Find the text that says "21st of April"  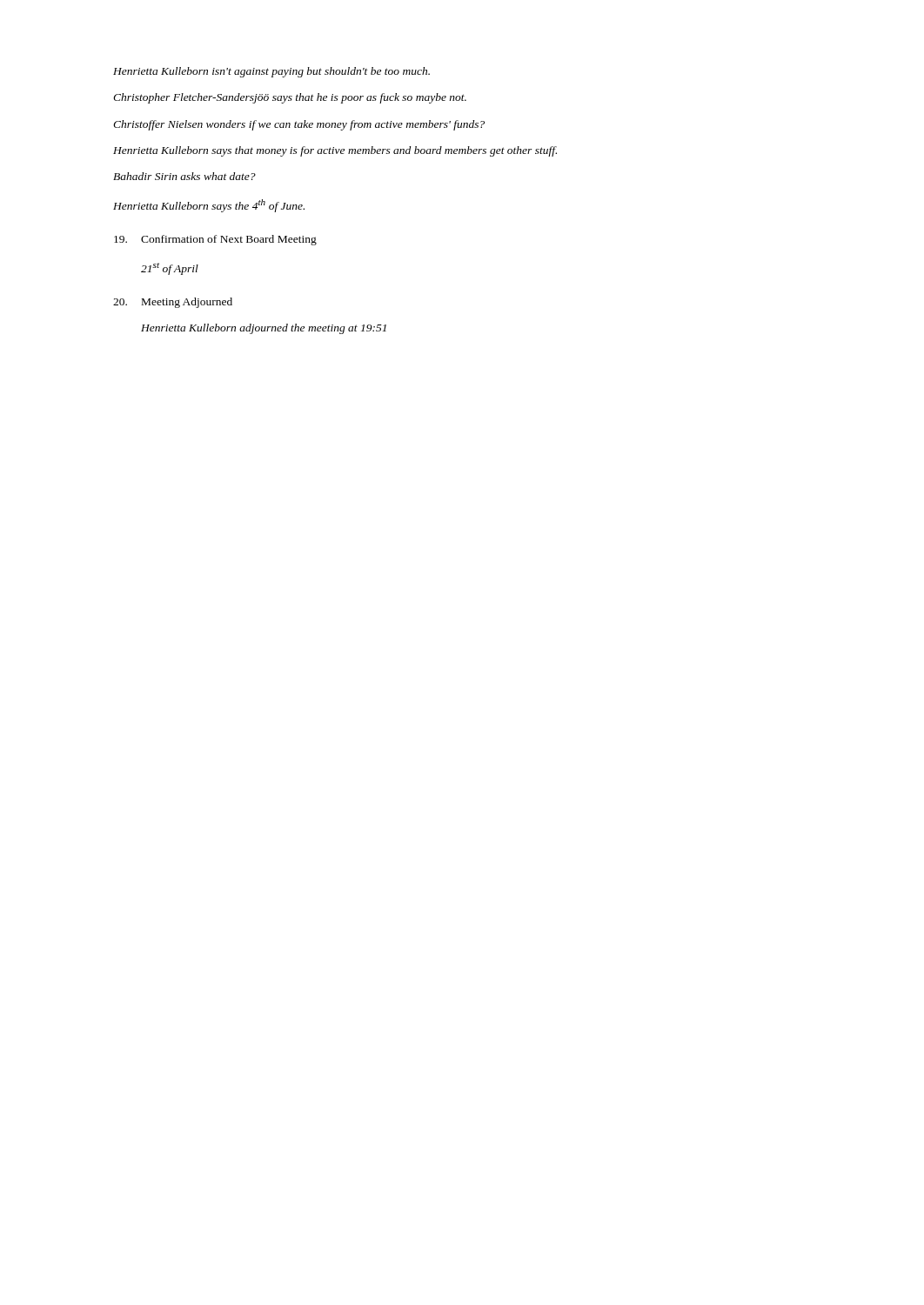pyautogui.click(x=170, y=267)
